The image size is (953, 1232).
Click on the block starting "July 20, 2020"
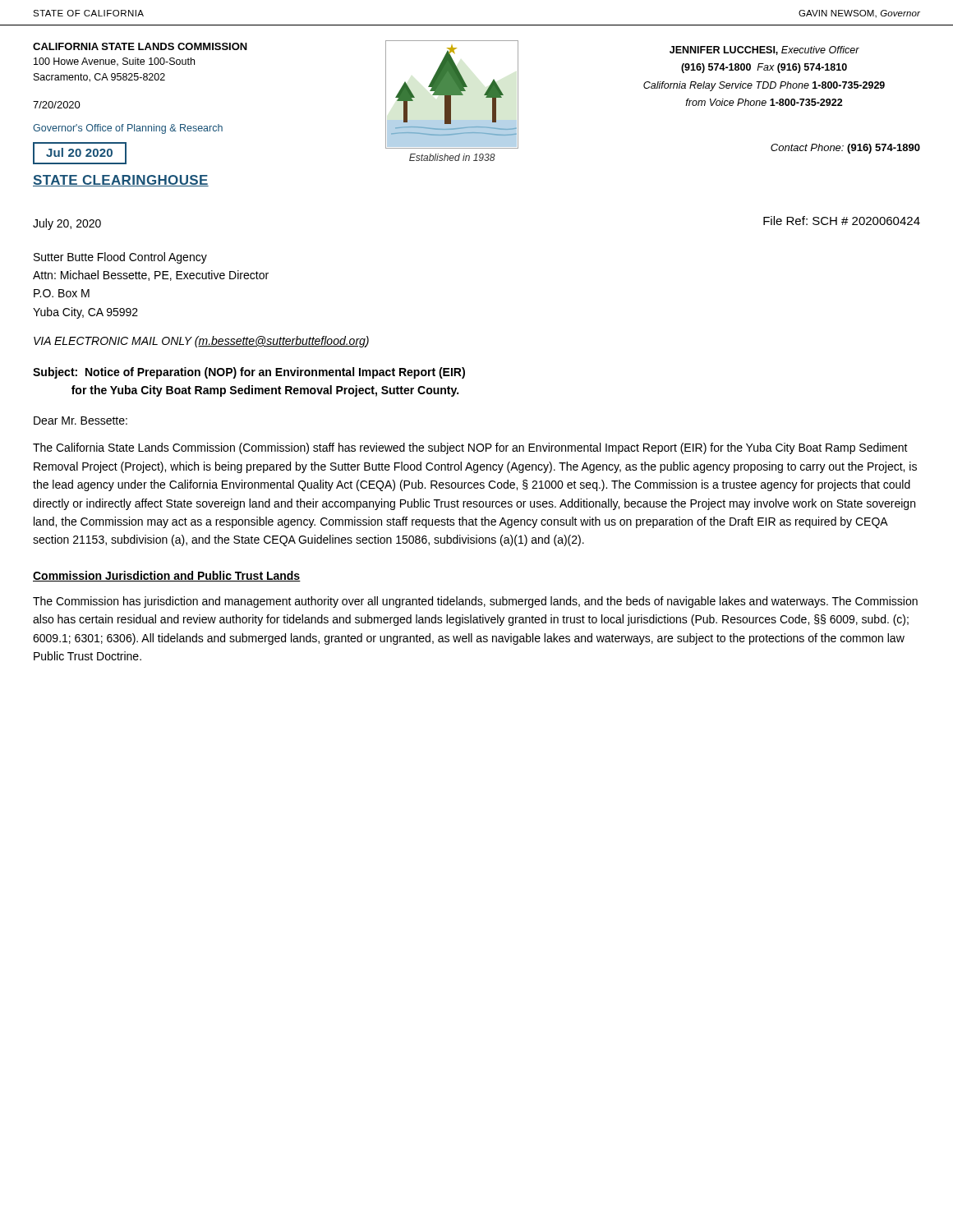click(67, 223)
